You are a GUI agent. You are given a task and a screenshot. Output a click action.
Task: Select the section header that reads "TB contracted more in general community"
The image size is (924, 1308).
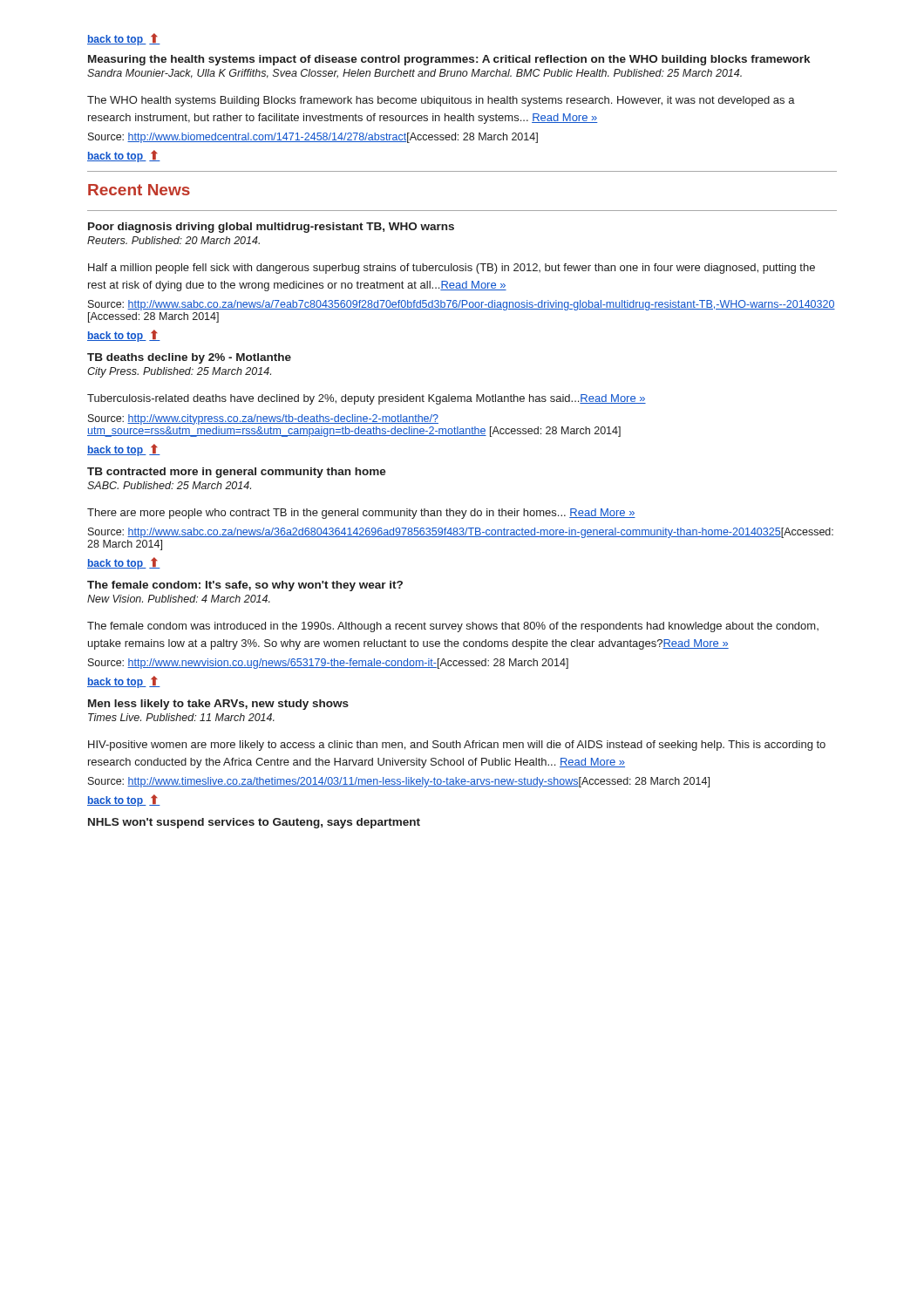point(237,473)
